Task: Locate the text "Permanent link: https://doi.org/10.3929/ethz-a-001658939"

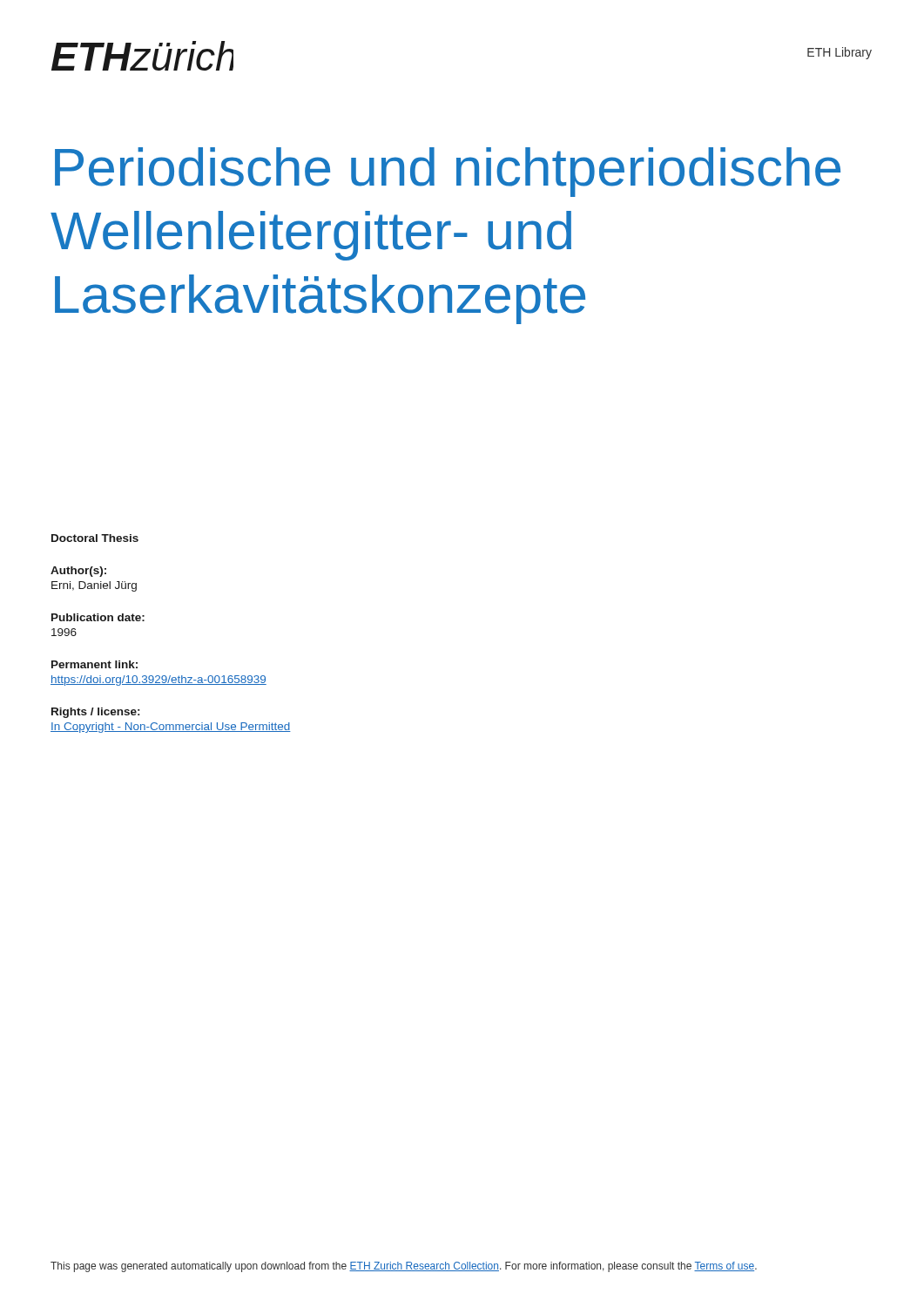Action: click(x=170, y=672)
